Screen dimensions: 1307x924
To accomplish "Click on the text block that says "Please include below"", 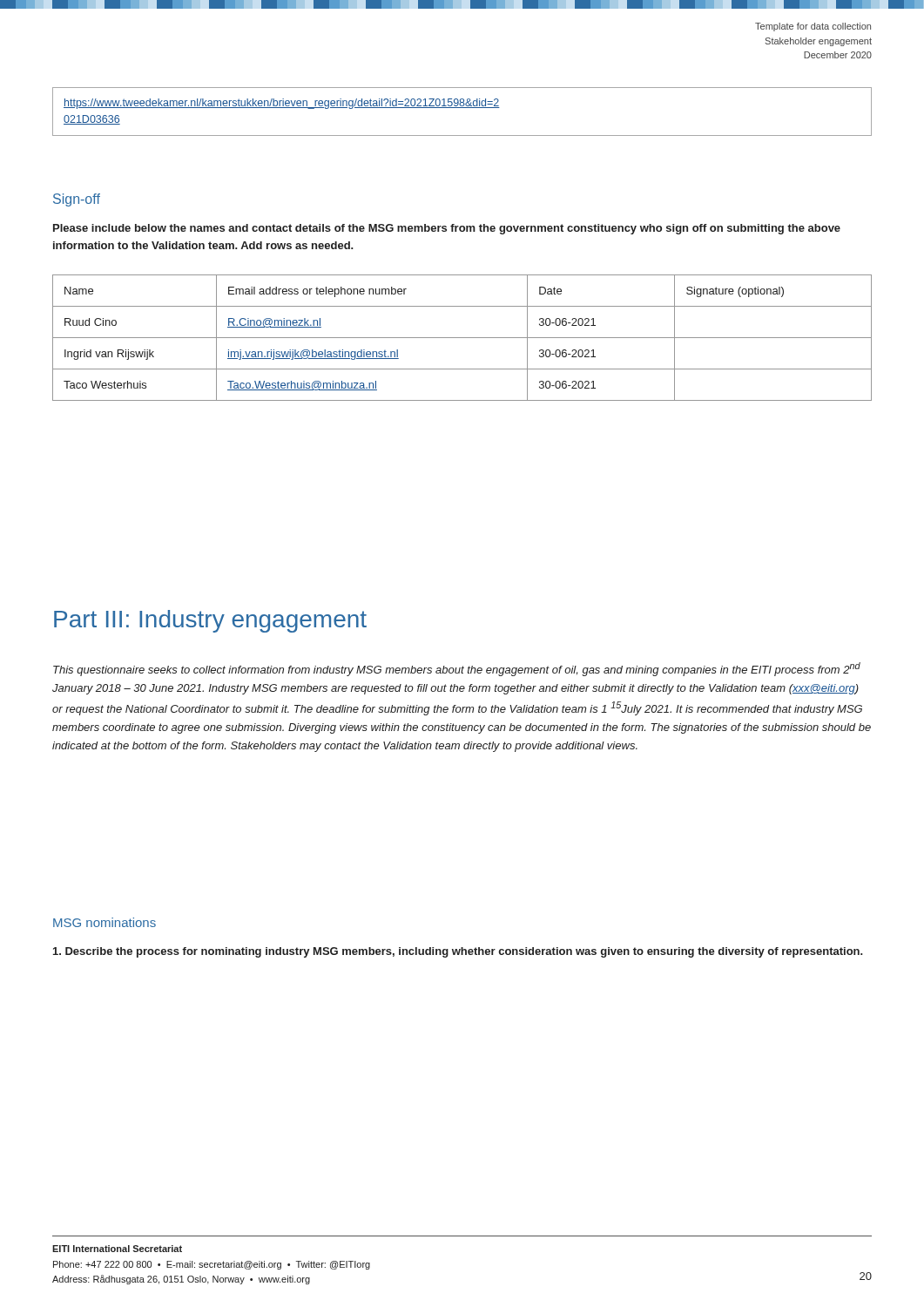I will (x=446, y=236).
